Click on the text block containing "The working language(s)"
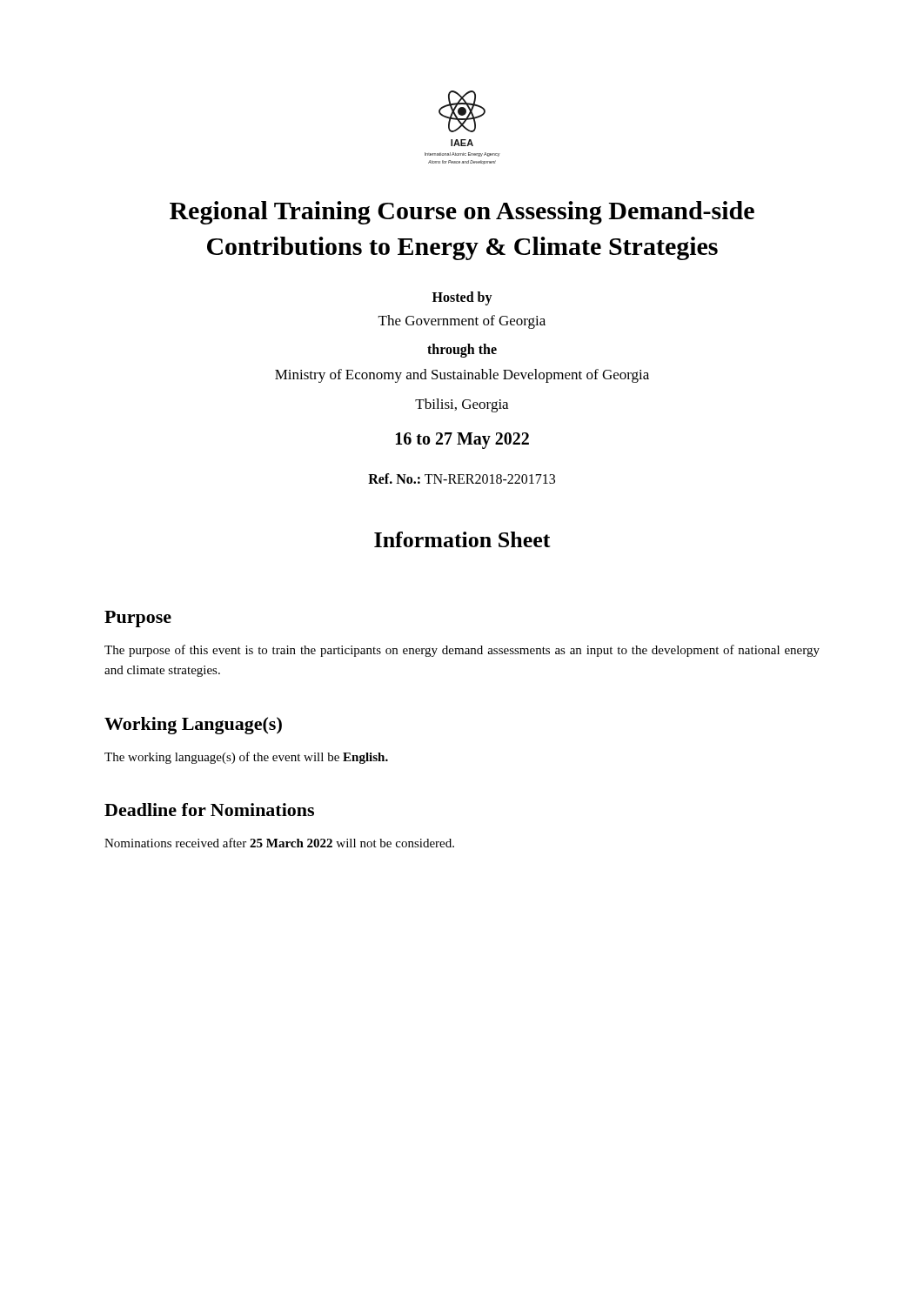The width and height of the screenshot is (924, 1305). [246, 756]
